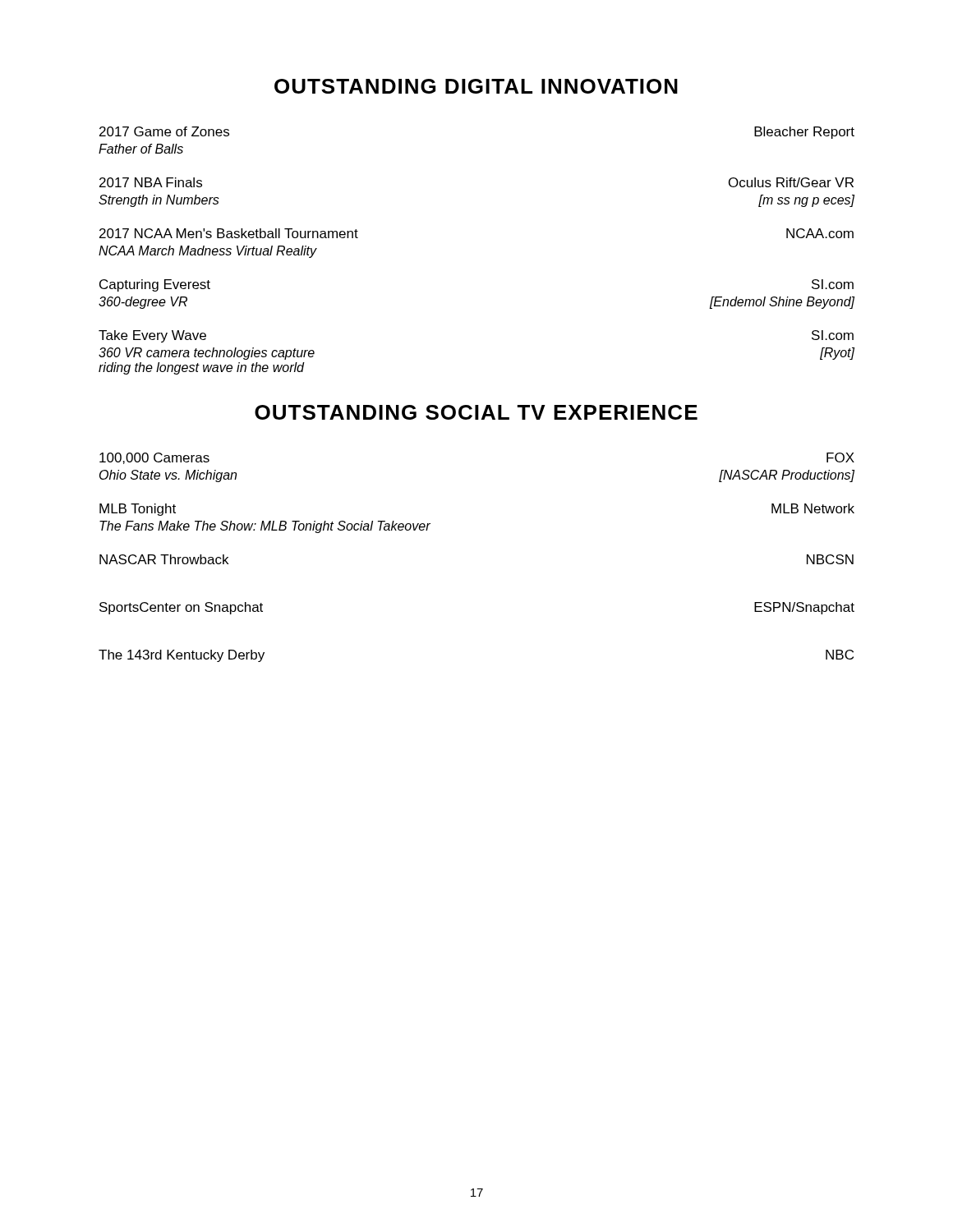Point to the passage starting "SportsCenter on Snapchat ESPN/Snapchat"
953x1232 pixels.
tap(179, 607)
